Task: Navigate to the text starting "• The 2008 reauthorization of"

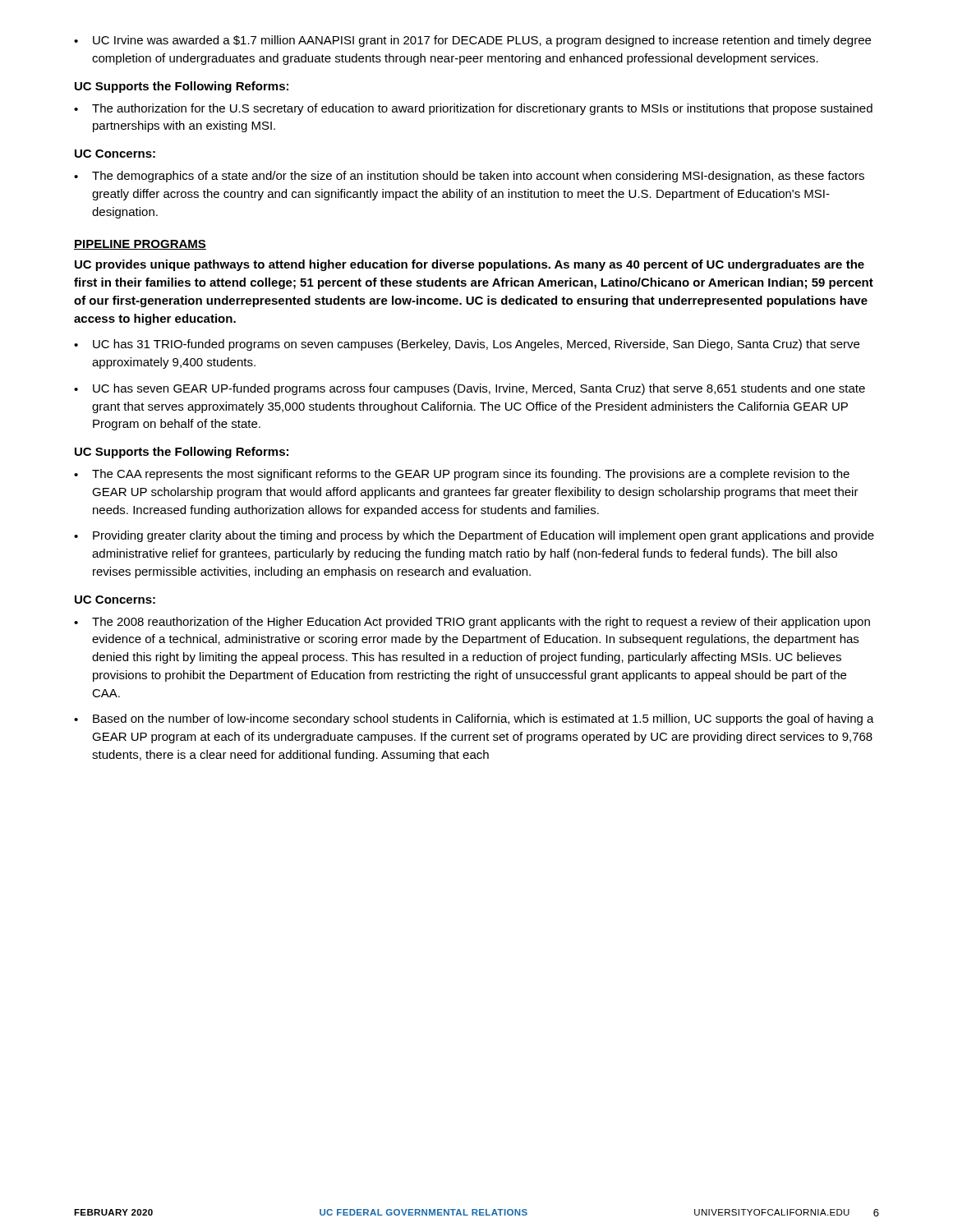Action: [476, 657]
